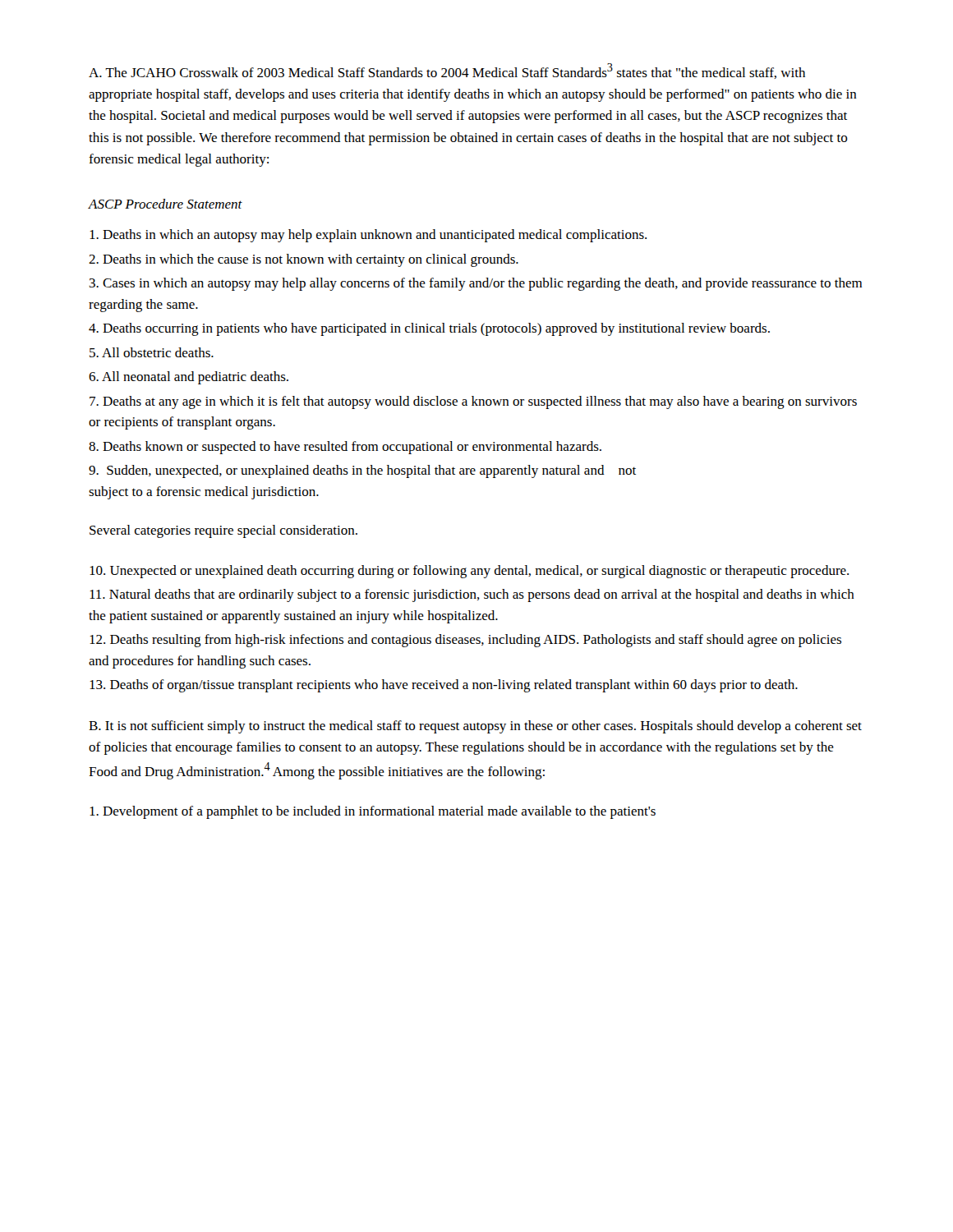
Task: Click on the text block starting "13. Deaths of"
Action: pos(443,685)
